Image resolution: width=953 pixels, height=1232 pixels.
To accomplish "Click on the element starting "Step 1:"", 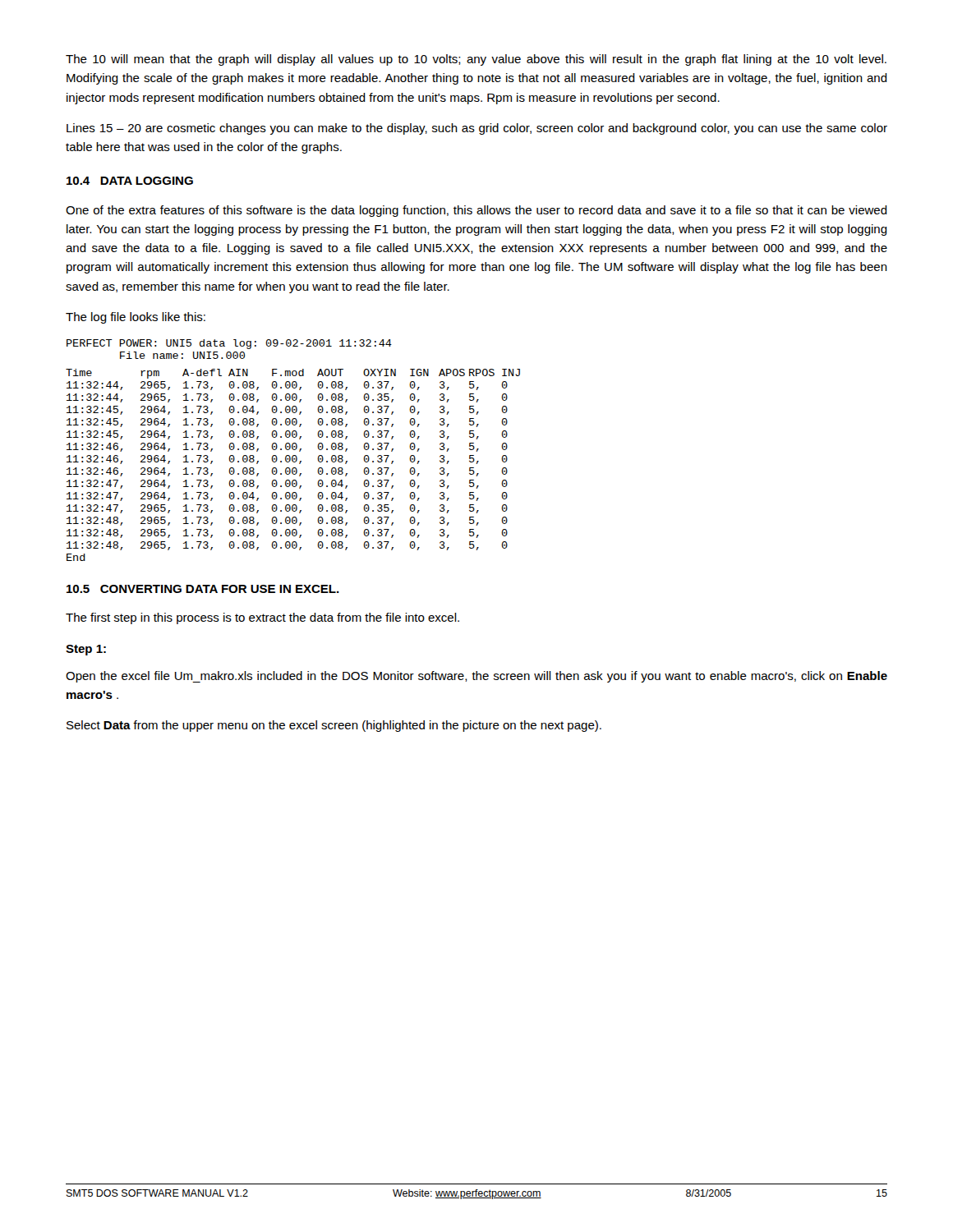I will point(86,650).
